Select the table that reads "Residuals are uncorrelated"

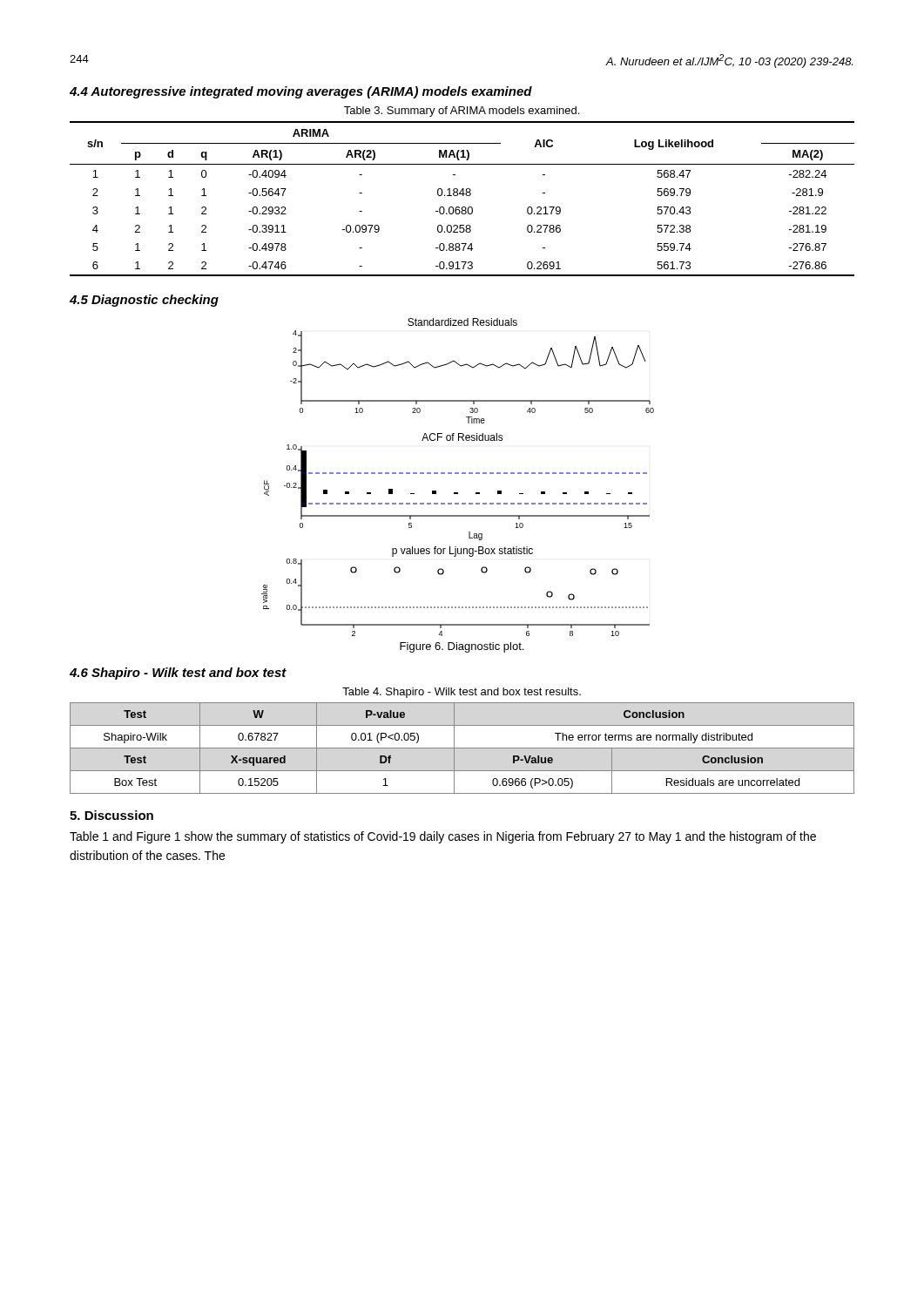pos(462,748)
